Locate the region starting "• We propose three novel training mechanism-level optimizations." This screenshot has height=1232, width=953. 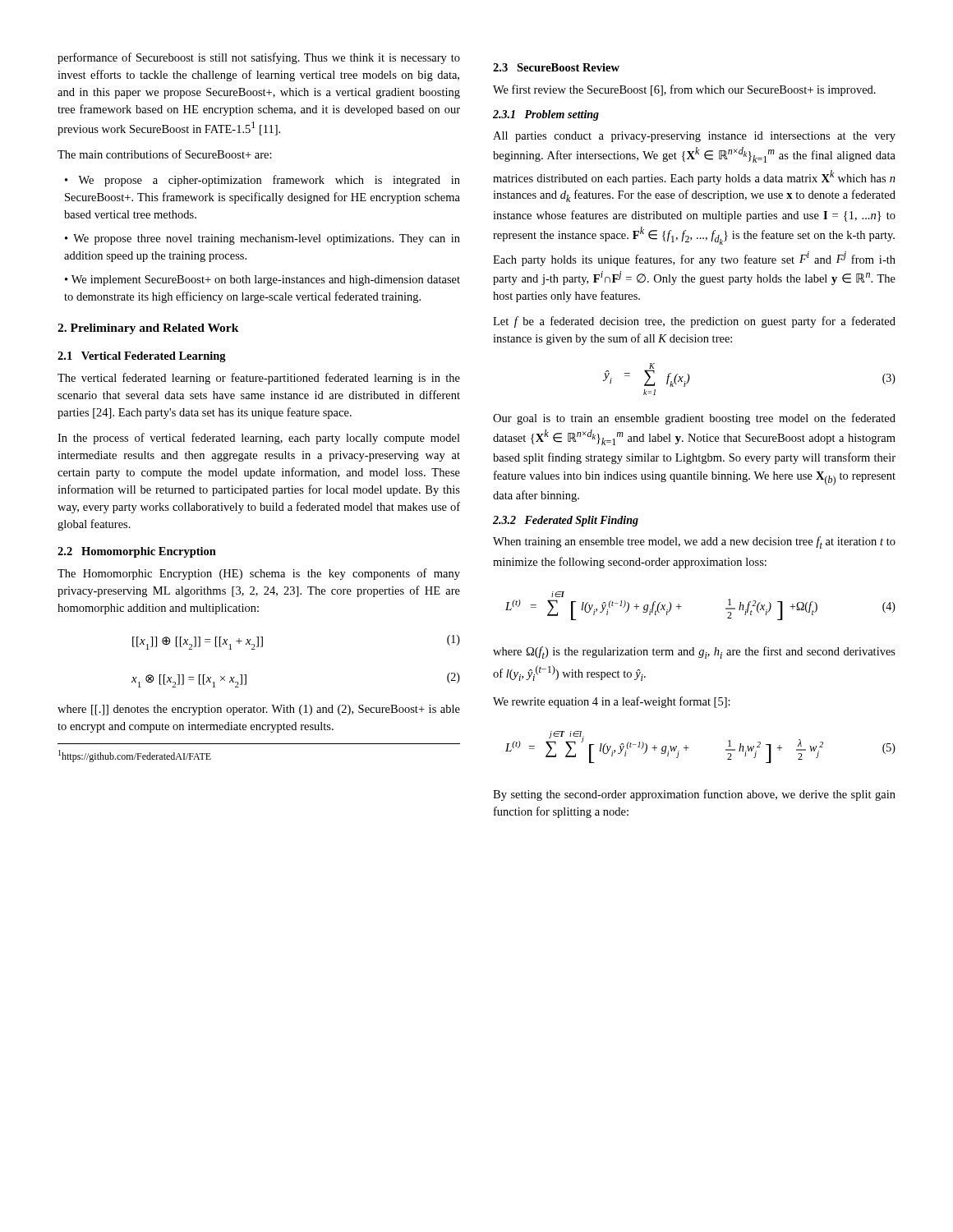(259, 247)
